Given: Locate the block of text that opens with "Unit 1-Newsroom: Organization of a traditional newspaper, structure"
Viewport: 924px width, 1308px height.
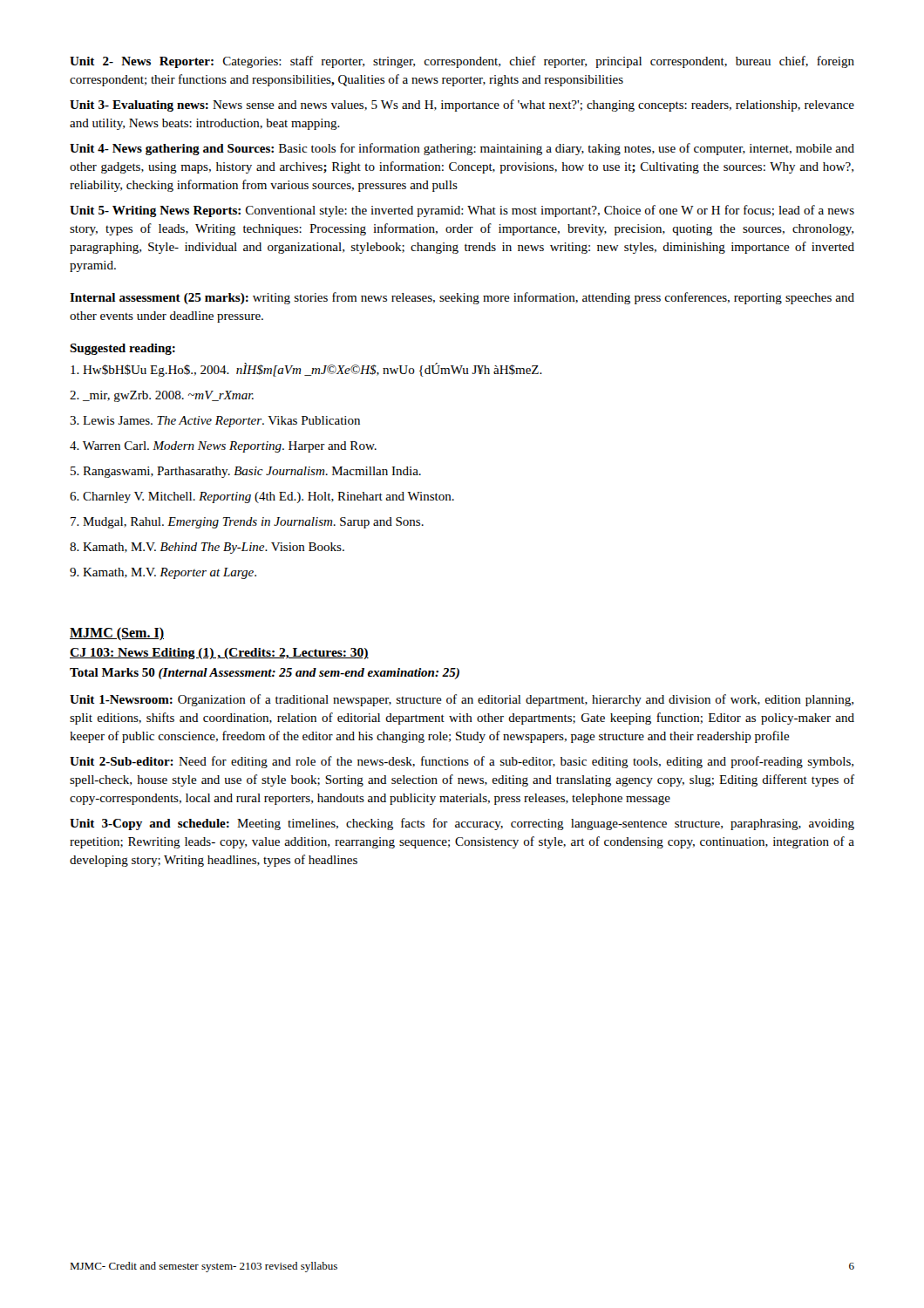Looking at the screenshot, I should [462, 718].
